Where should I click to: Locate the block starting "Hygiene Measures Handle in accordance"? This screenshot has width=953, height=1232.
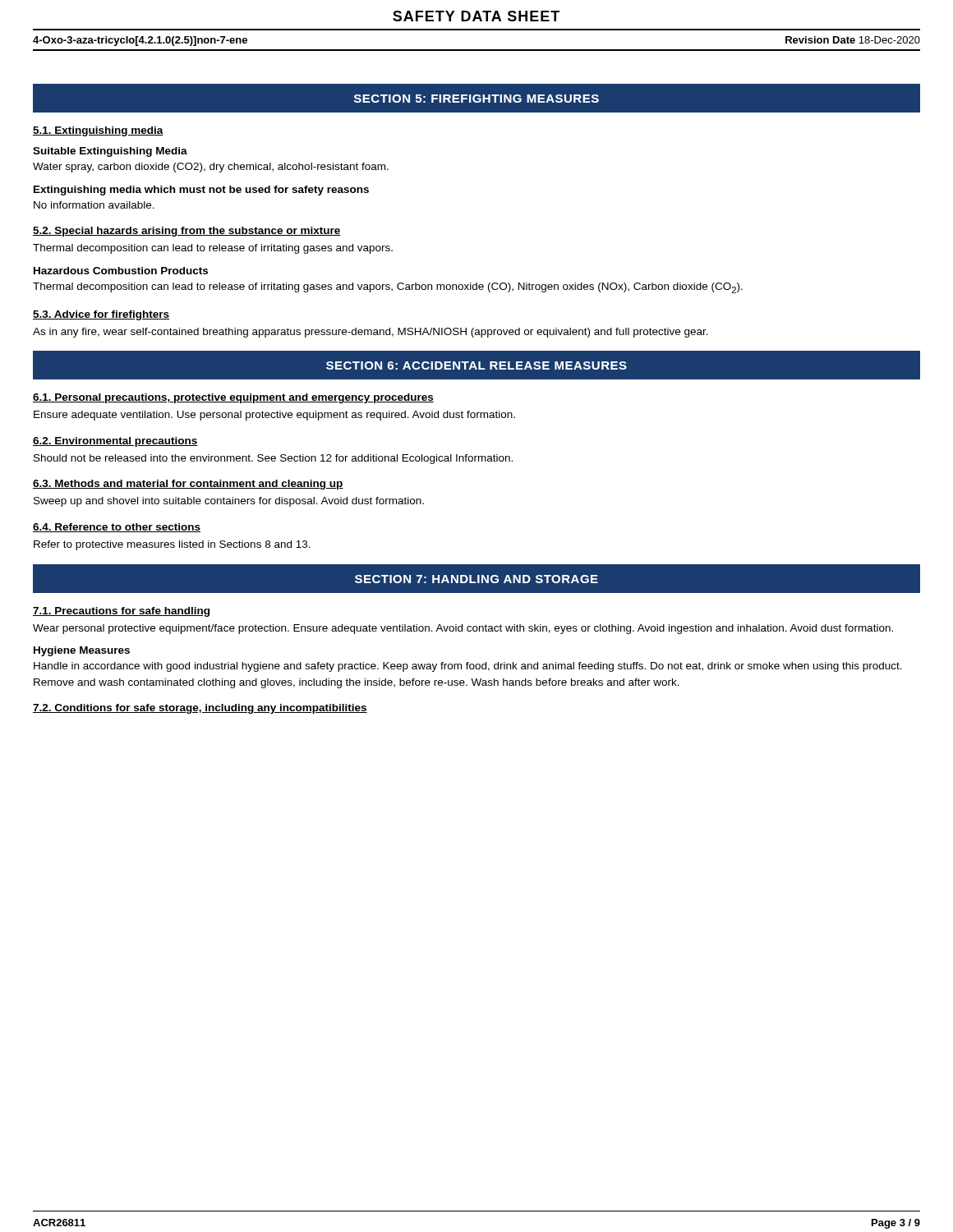476,667
